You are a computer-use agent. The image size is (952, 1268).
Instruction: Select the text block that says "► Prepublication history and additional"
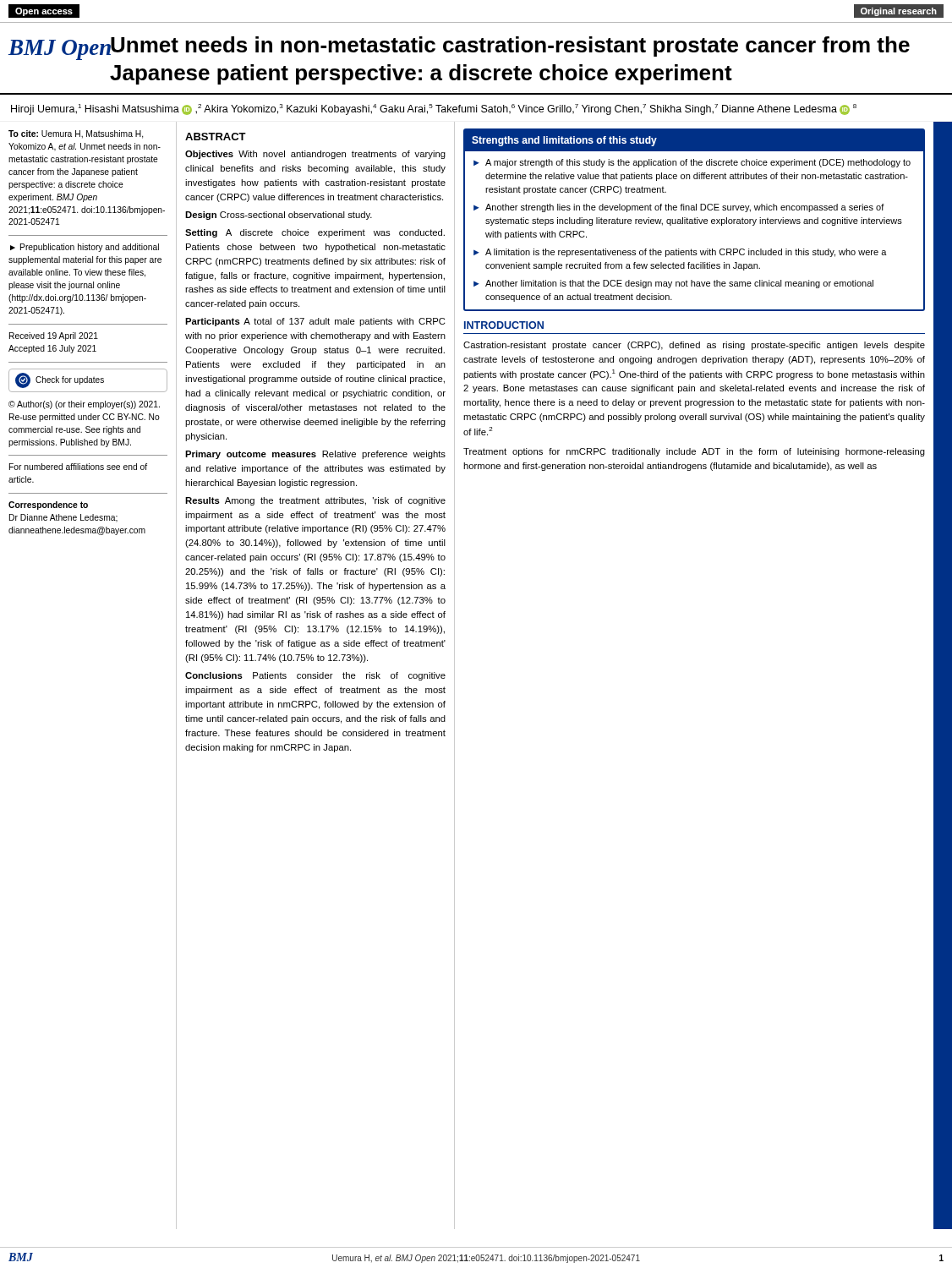click(85, 279)
